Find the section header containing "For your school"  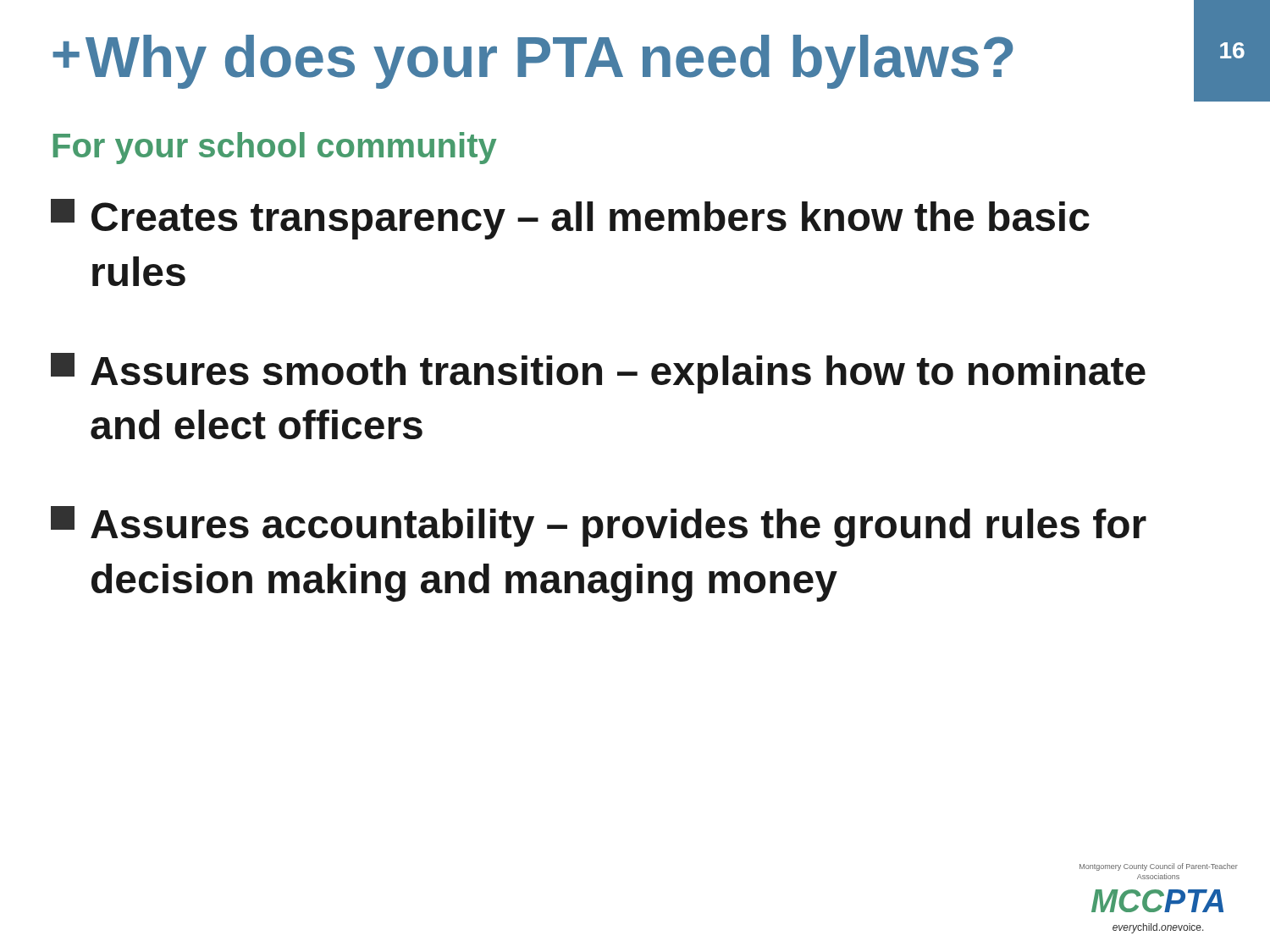[x=274, y=146]
